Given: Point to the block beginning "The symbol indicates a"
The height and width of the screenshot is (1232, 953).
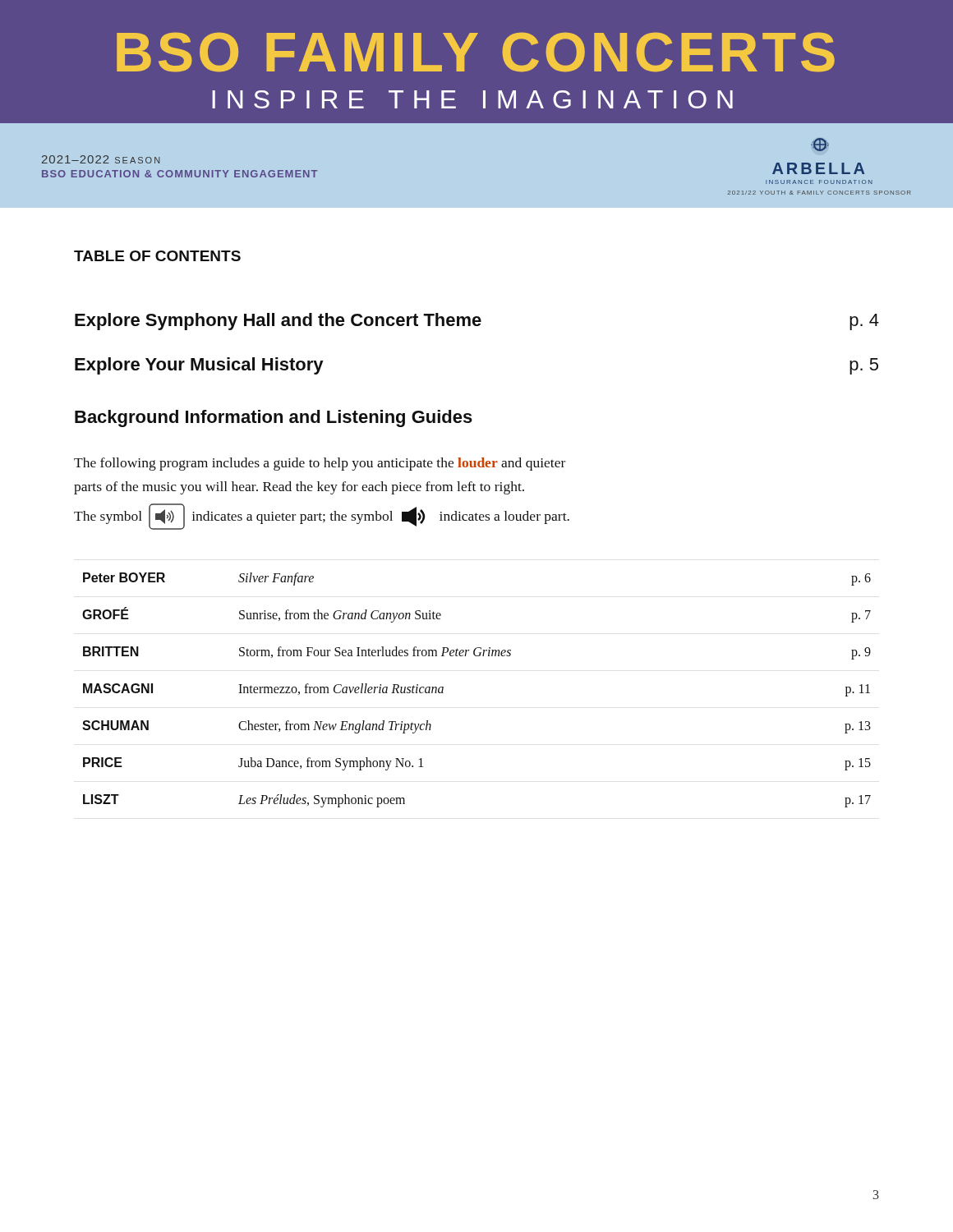Looking at the screenshot, I should (x=322, y=516).
